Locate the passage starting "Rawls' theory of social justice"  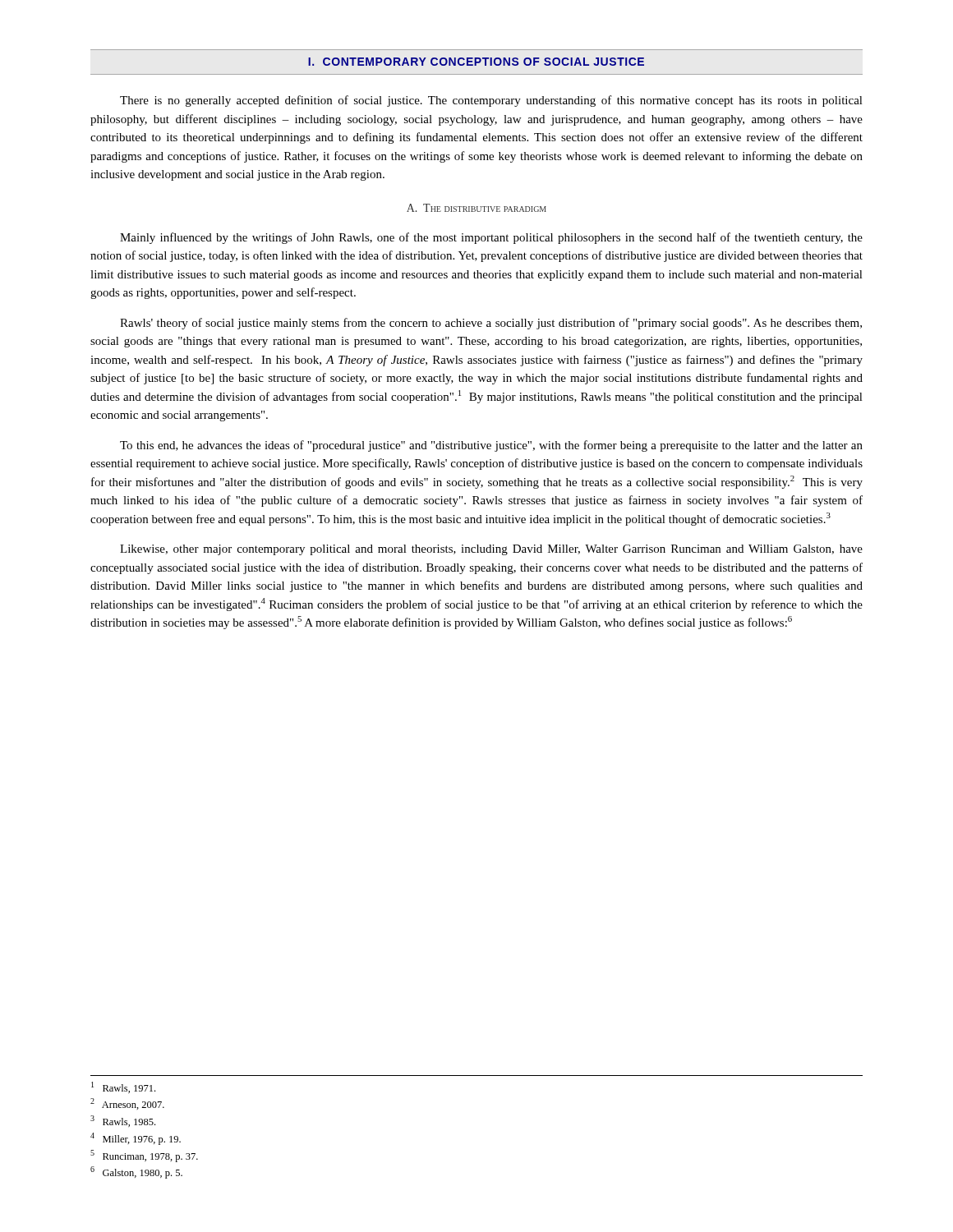pyautogui.click(x=476, y=369)
